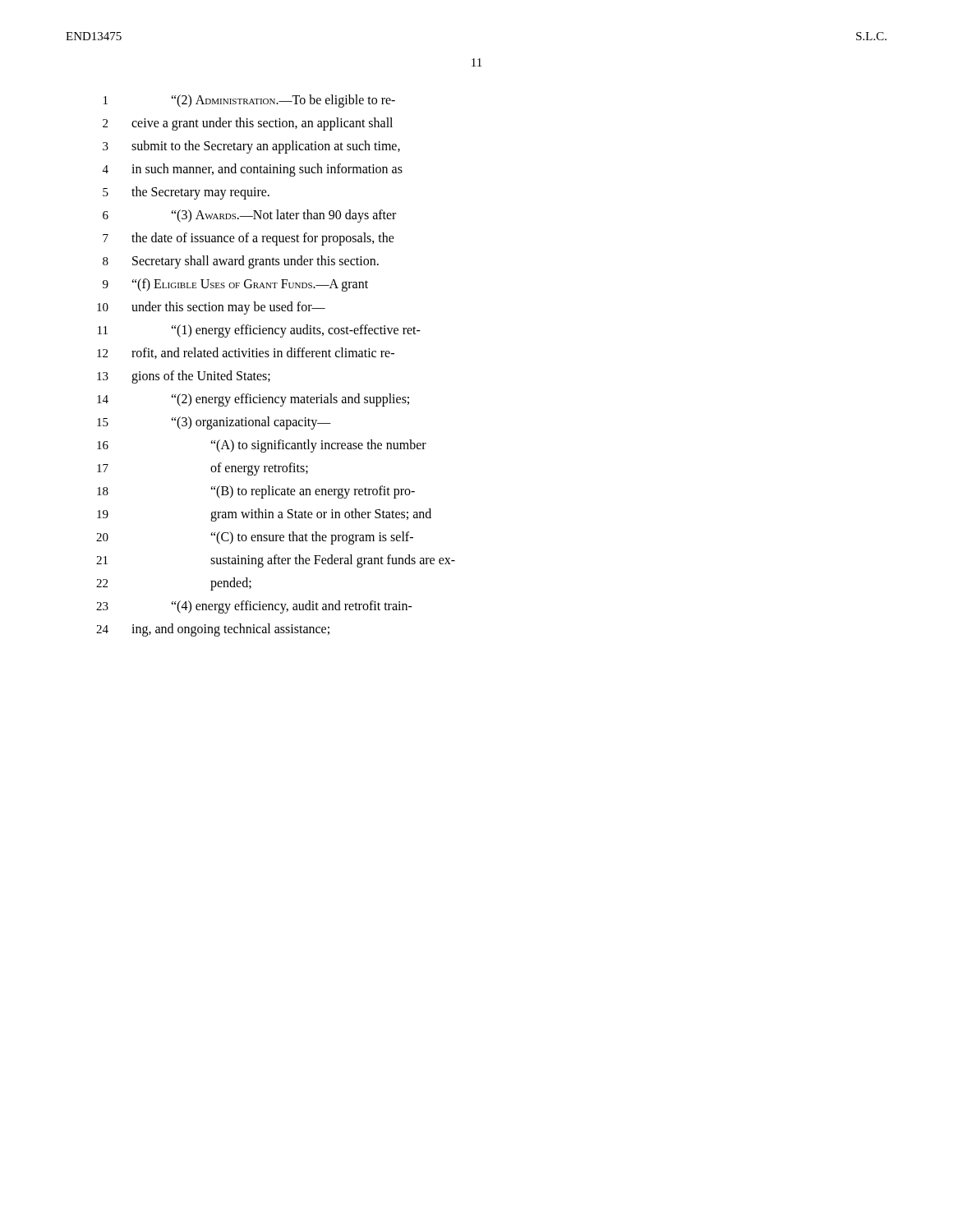Find the list item containing "11 “(1) energy efficiency audits,"

[259, 331]
